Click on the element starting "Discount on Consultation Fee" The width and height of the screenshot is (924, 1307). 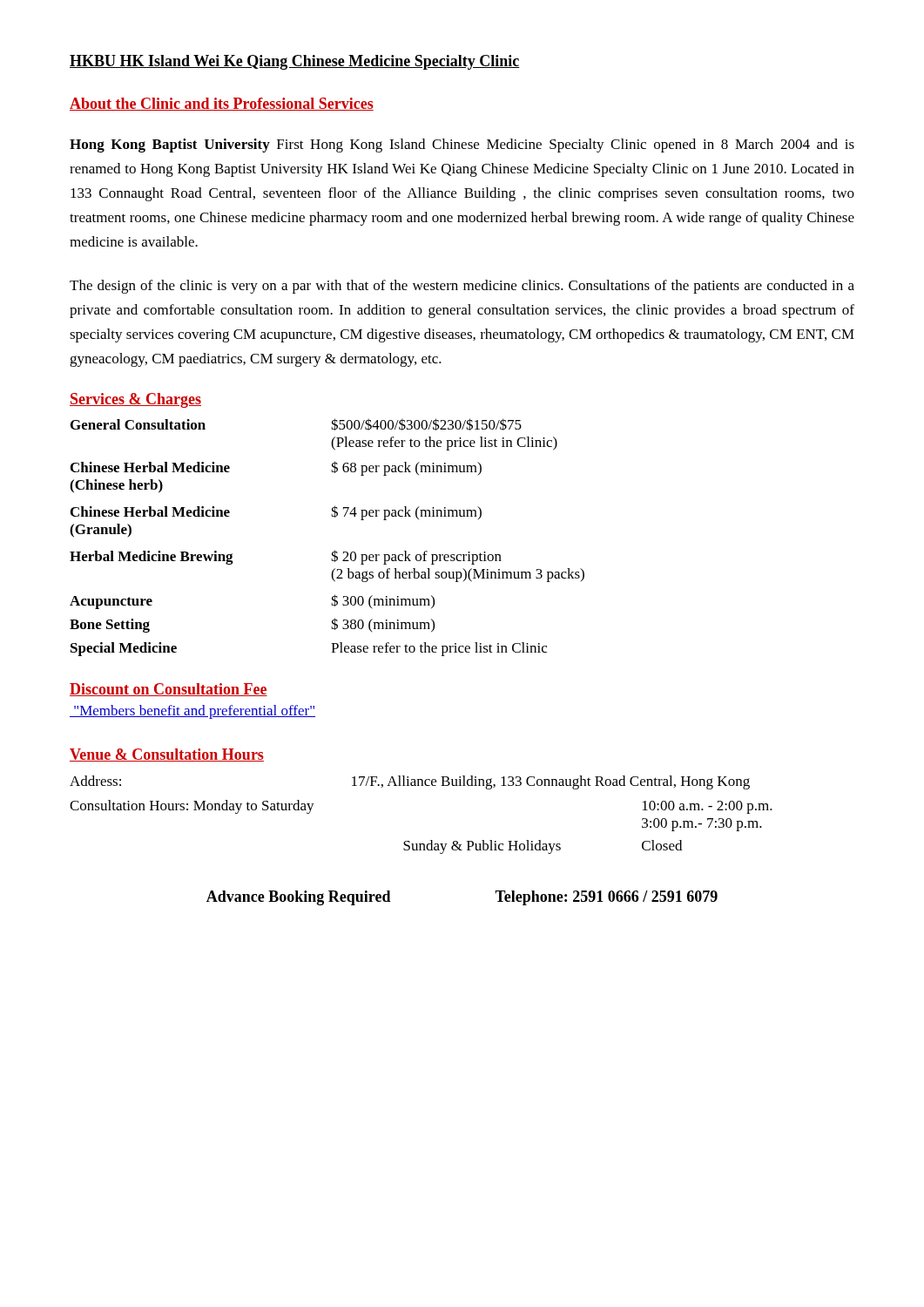tap(168, 690)
